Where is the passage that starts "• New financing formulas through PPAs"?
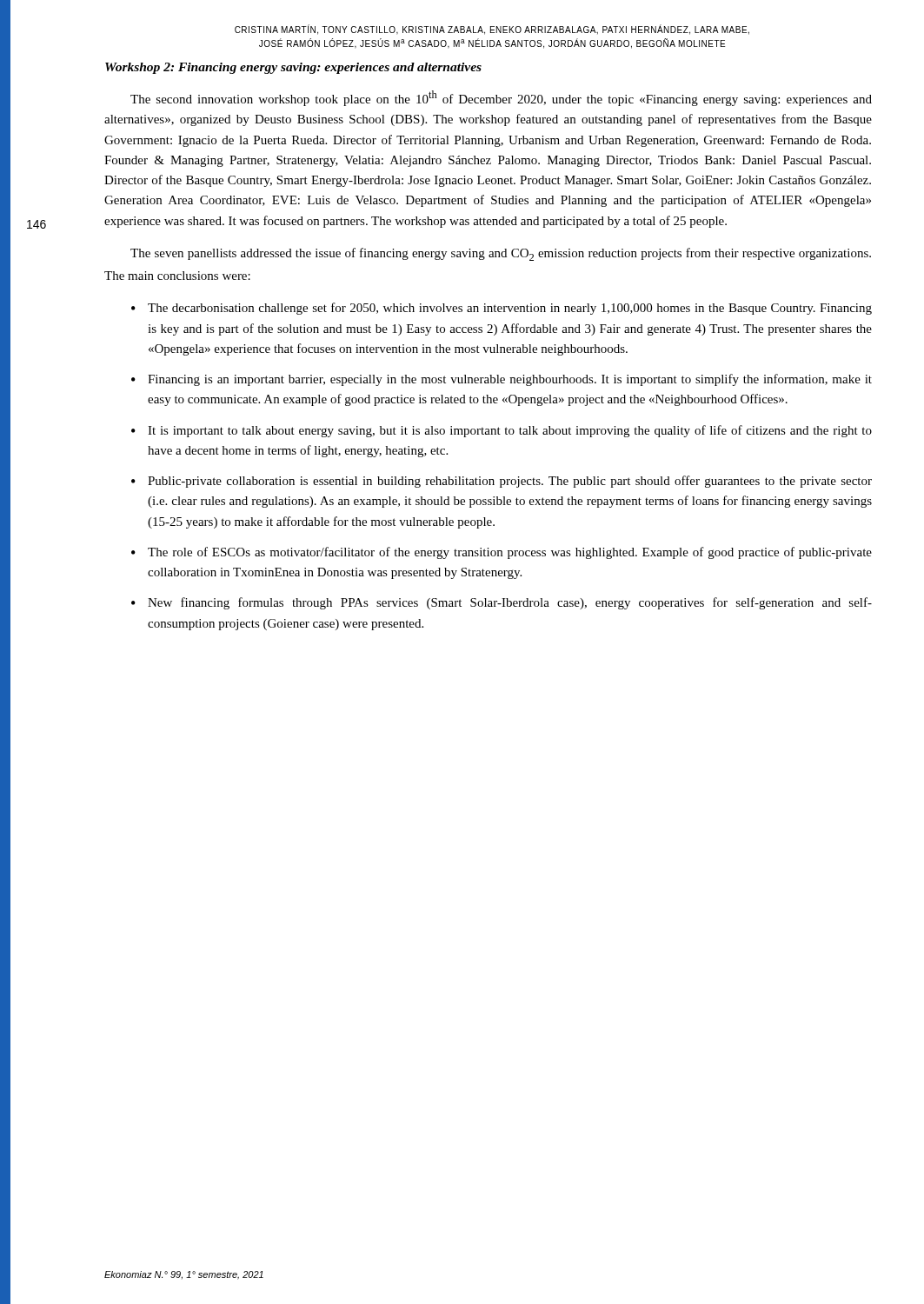Viewport: 924px width, 1304px height. 501,613
